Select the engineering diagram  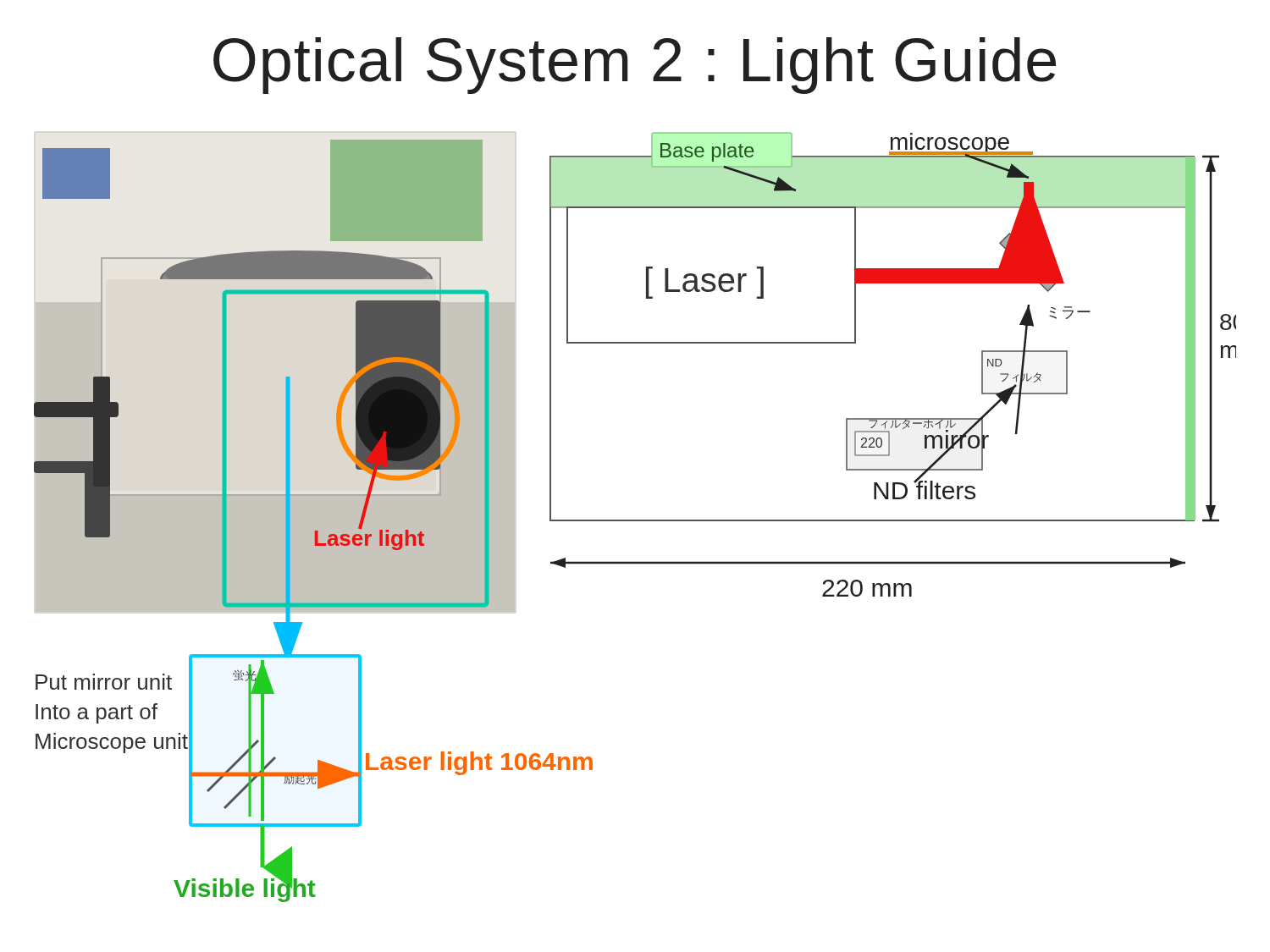tap(635, 533)
